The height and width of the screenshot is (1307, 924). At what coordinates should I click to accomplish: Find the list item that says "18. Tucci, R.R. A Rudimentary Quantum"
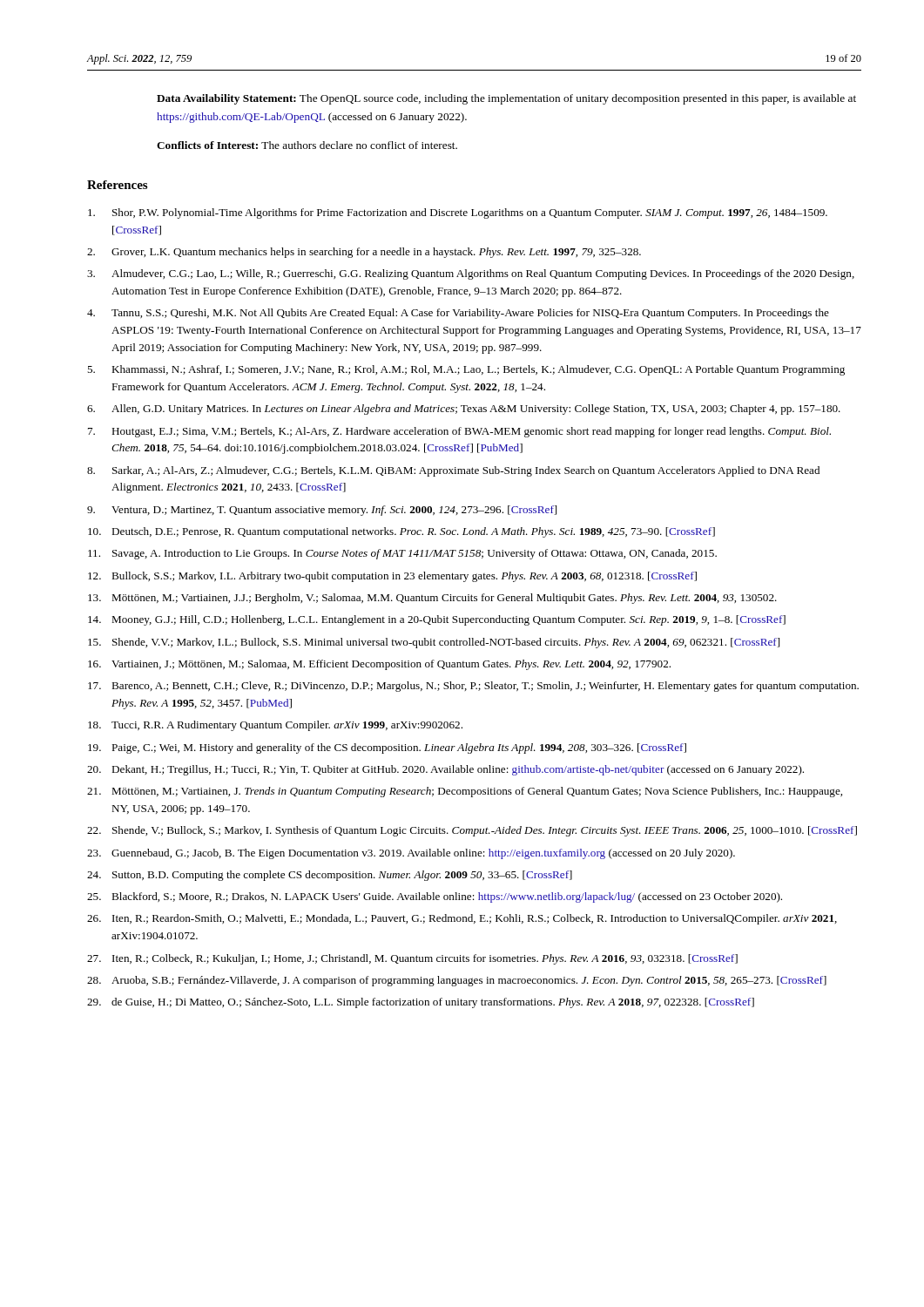275,726
